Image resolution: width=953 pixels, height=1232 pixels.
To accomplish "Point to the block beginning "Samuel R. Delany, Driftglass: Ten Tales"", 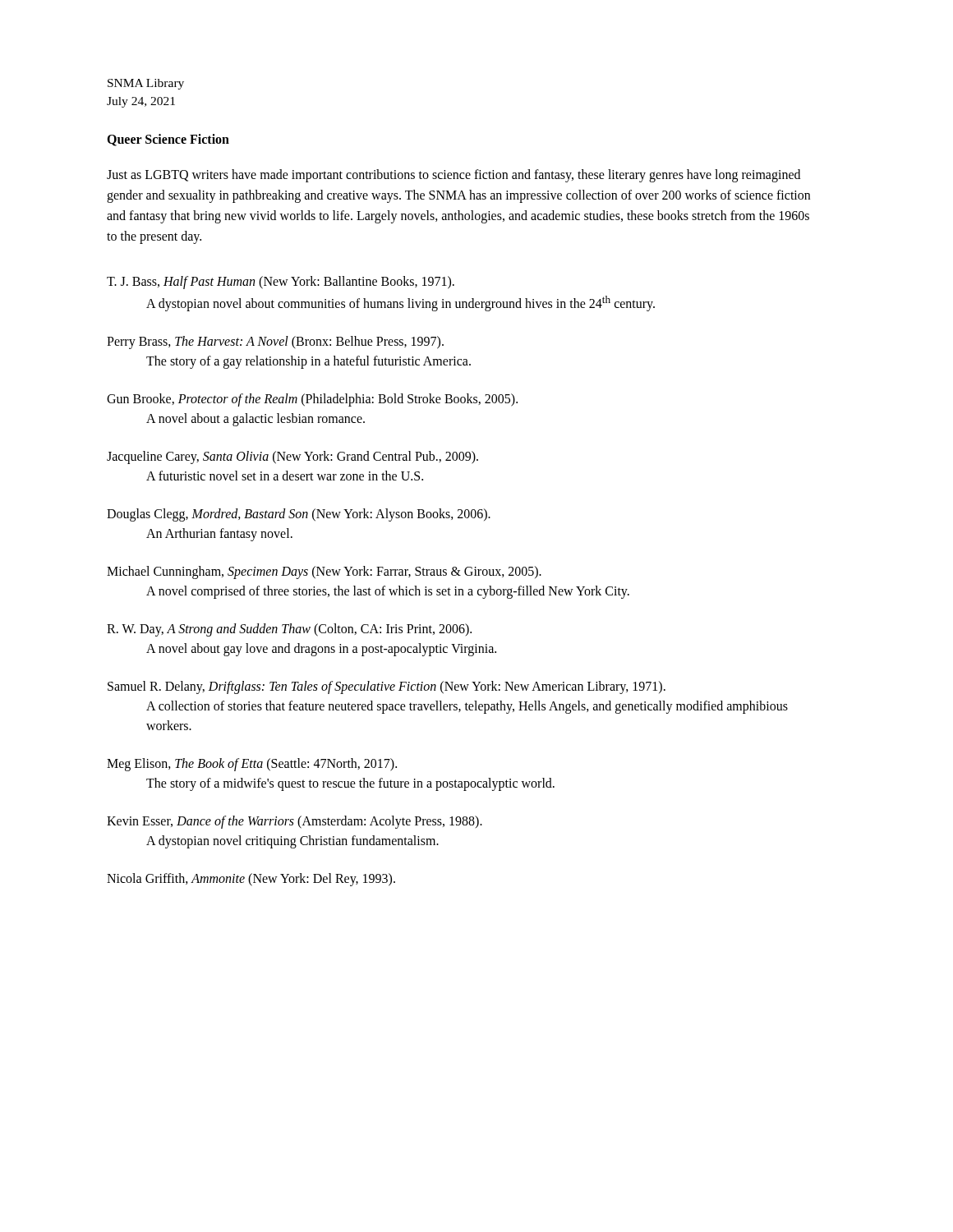I will coord(464,706).
